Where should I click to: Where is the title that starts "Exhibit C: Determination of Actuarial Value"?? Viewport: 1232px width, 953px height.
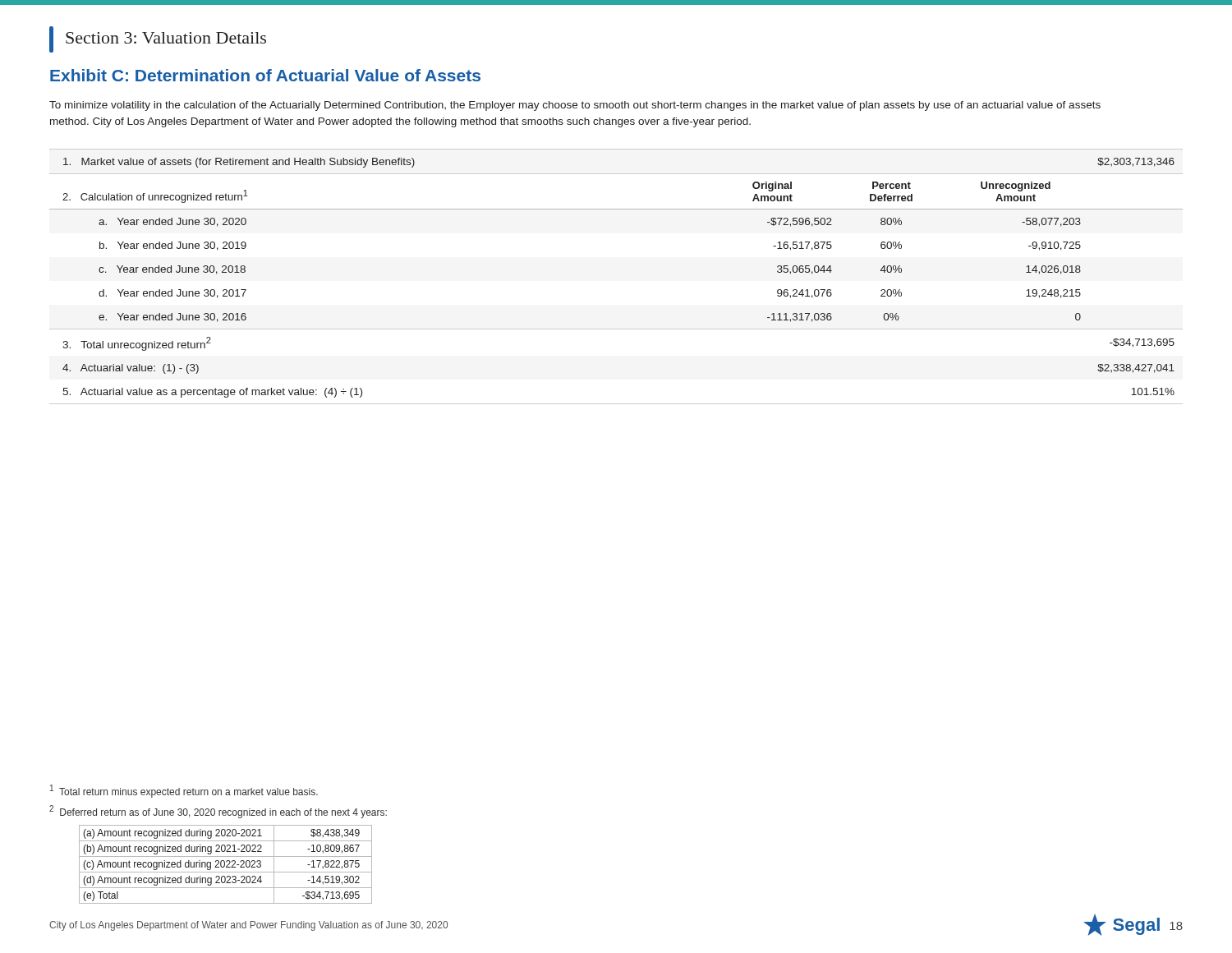pos(265,75)
